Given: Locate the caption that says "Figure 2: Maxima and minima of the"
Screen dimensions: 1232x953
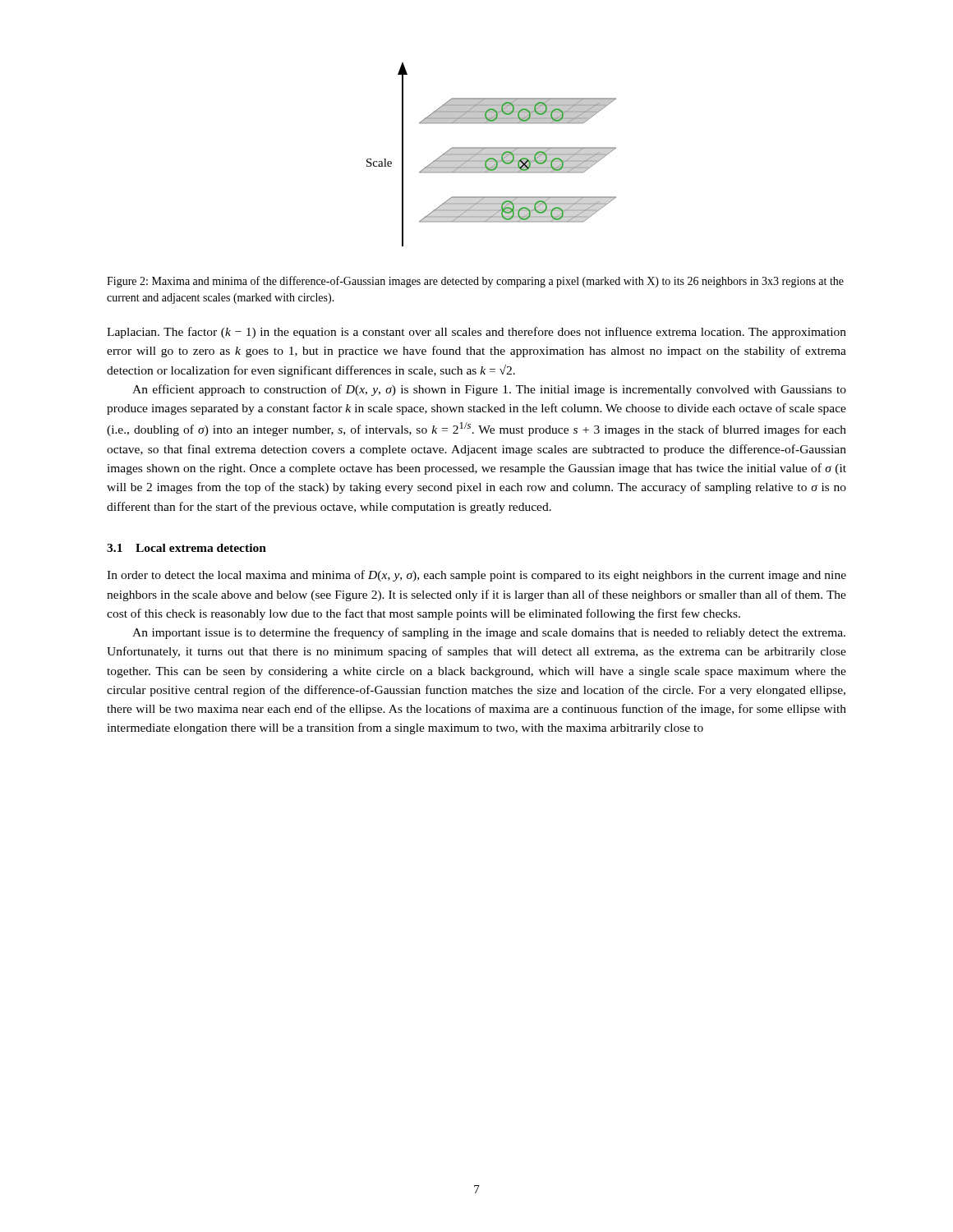Looking at the screenshot, I should click(x=475, y=289).
